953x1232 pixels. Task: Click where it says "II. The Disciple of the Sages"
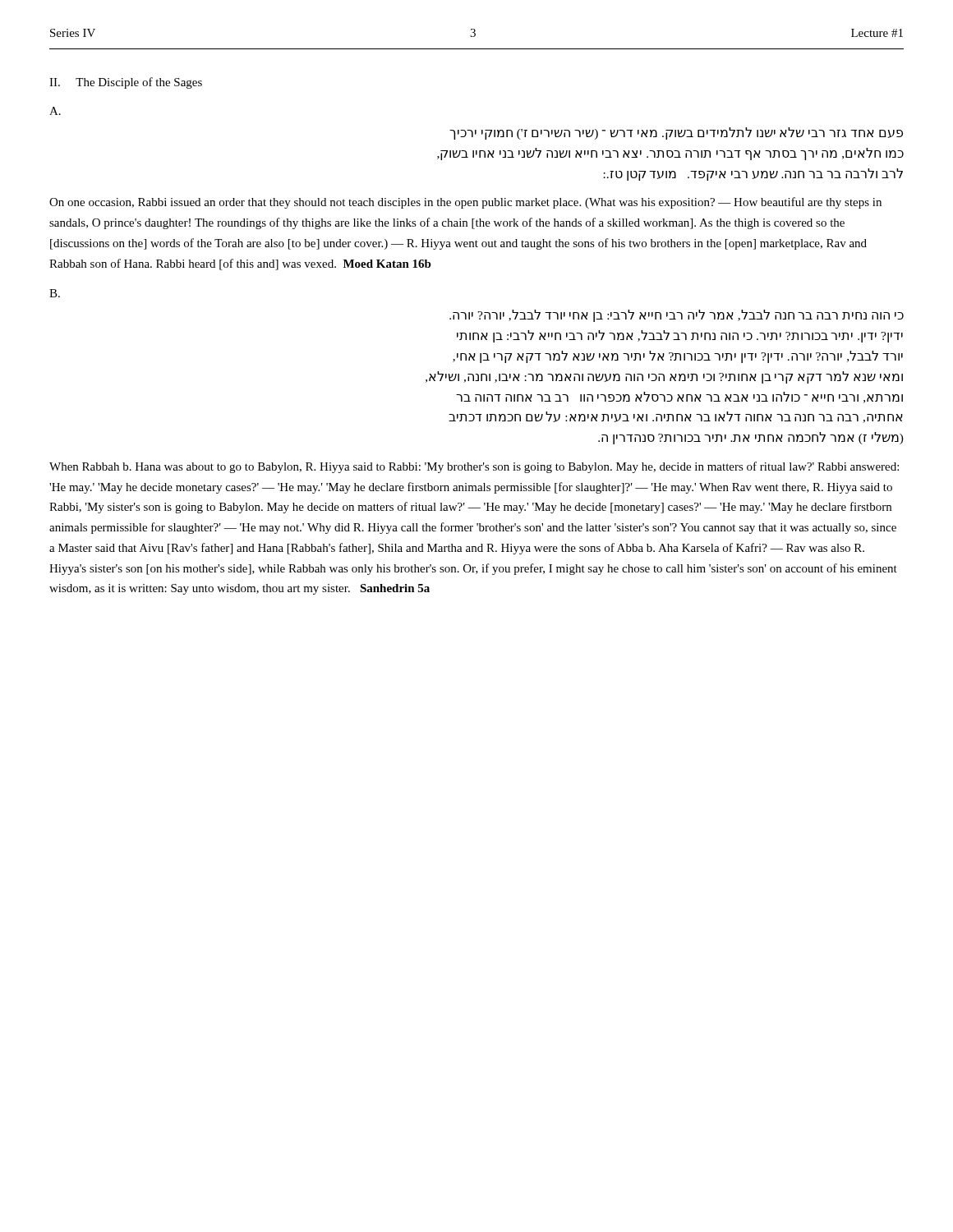tap(126, 82)
